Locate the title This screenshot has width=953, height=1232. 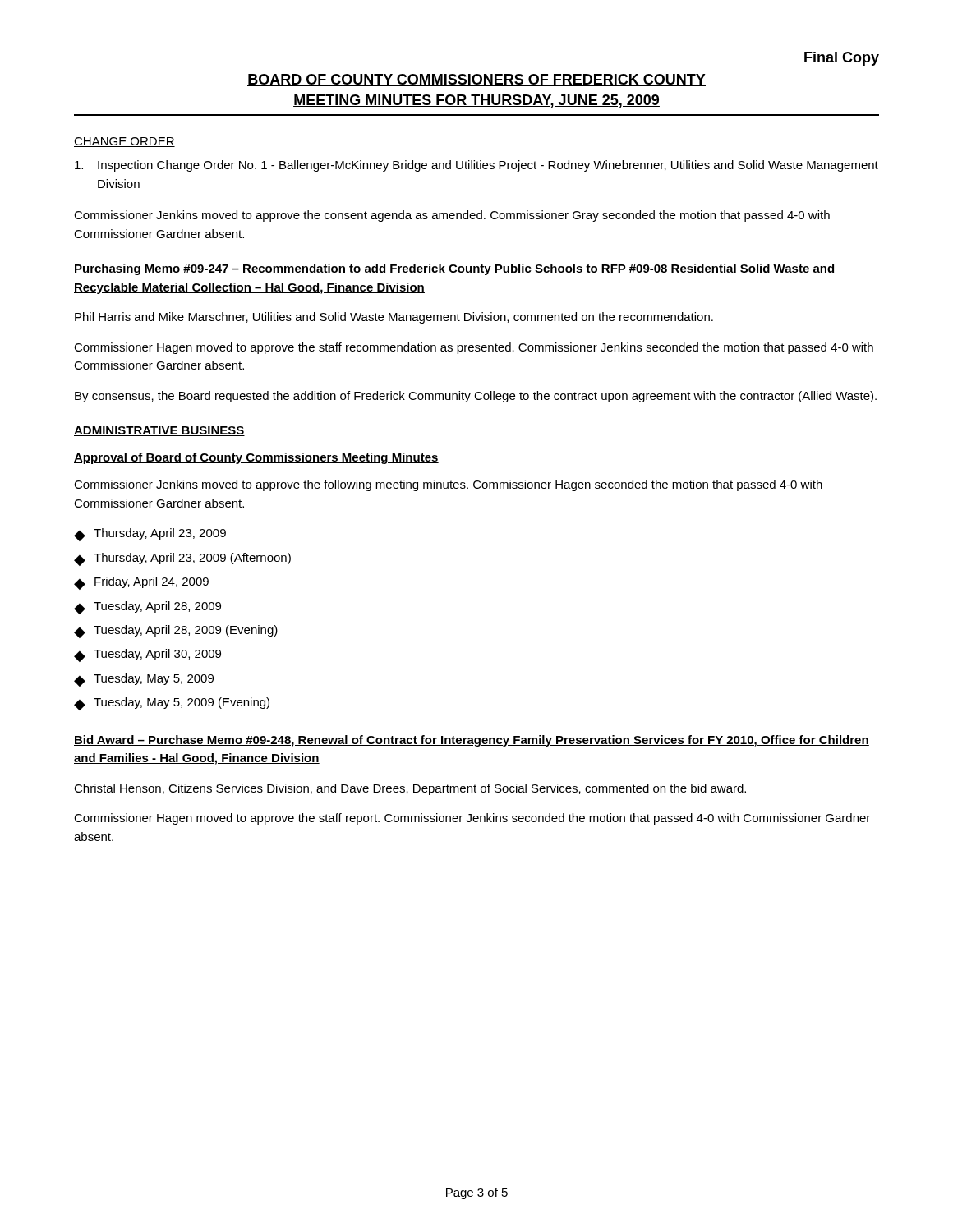(476, 90)
